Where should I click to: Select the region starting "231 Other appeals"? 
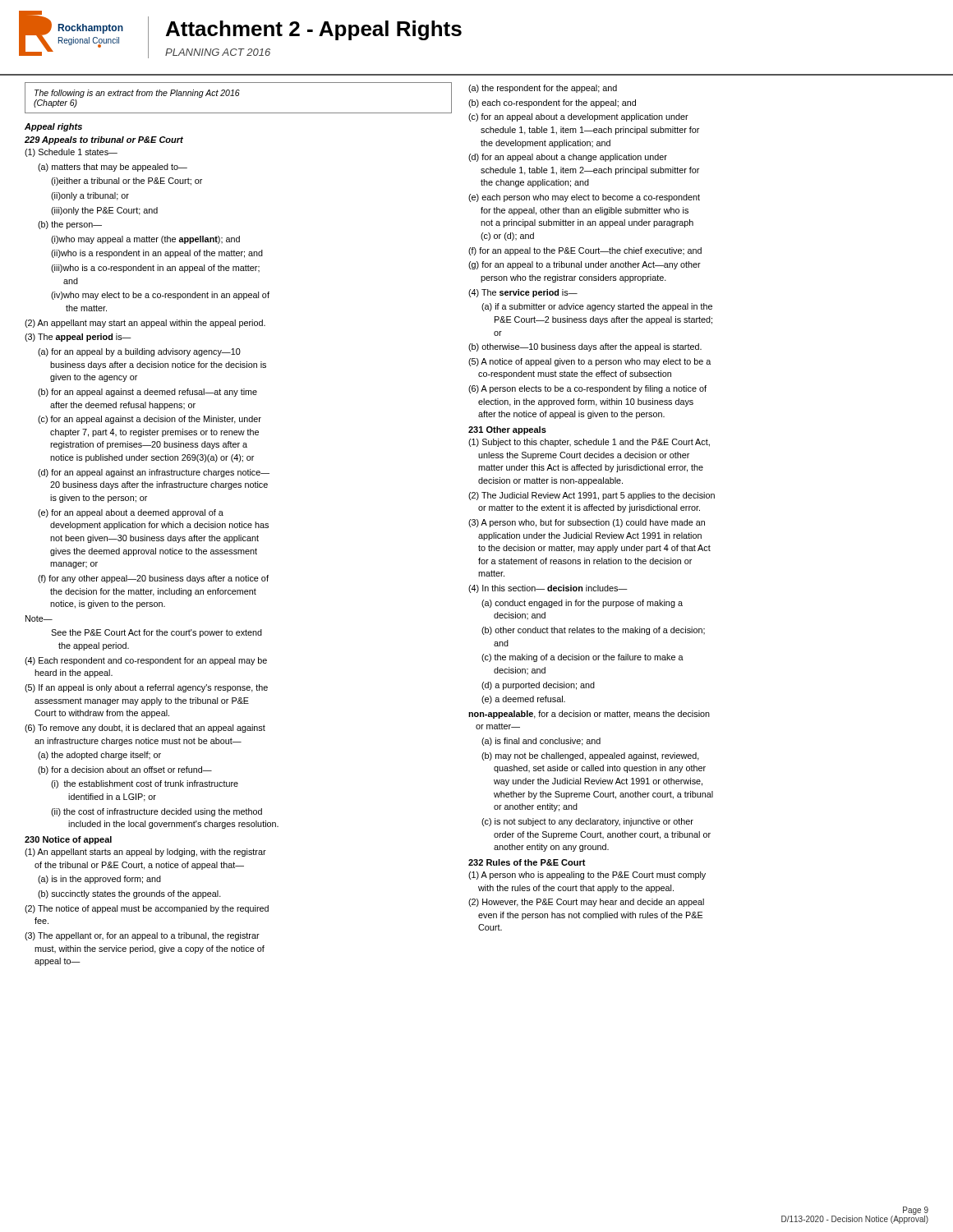tap(507, 430)
